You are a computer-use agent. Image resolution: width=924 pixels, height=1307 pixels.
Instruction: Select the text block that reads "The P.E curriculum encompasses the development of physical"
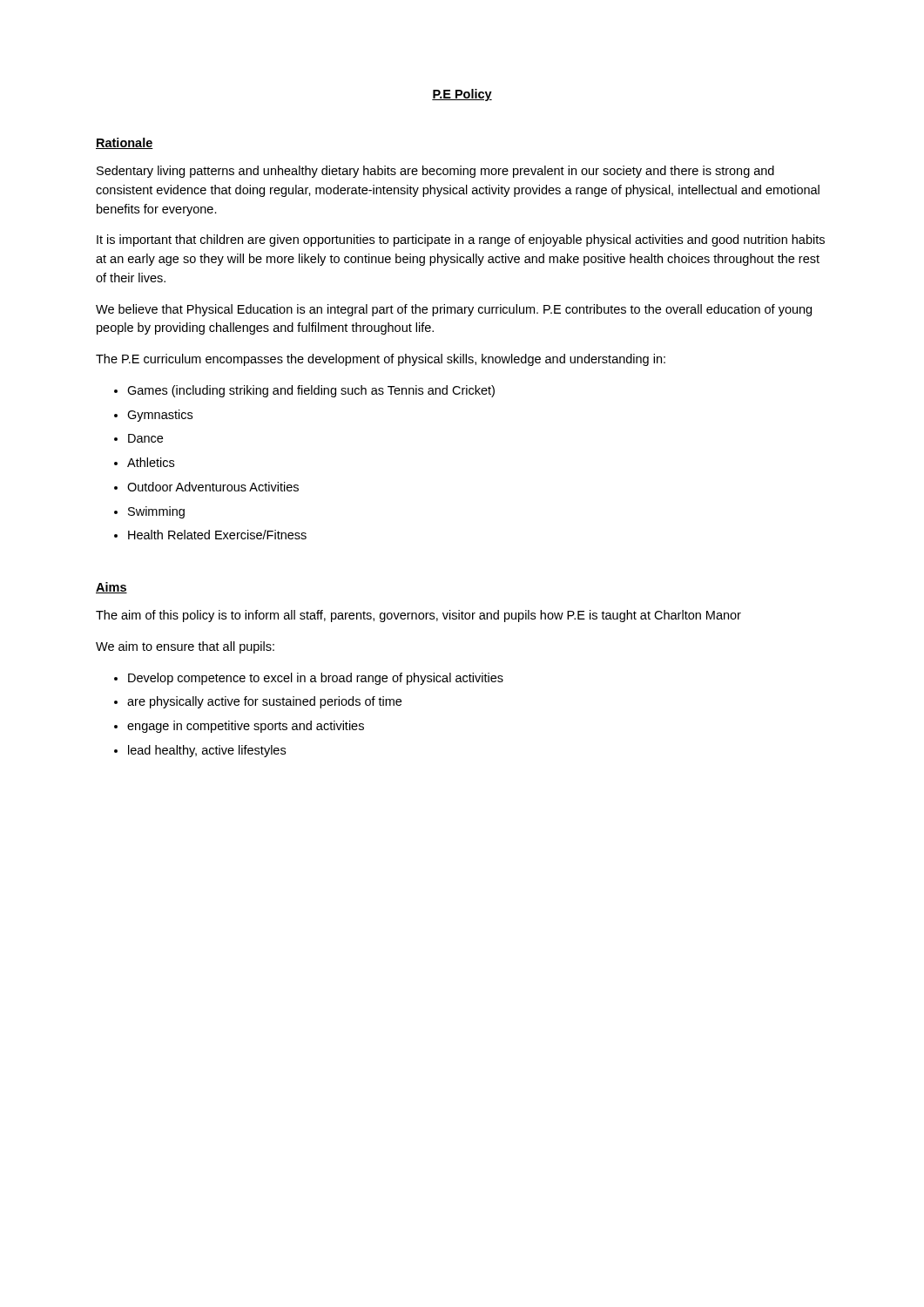click(x=462, y=360)
